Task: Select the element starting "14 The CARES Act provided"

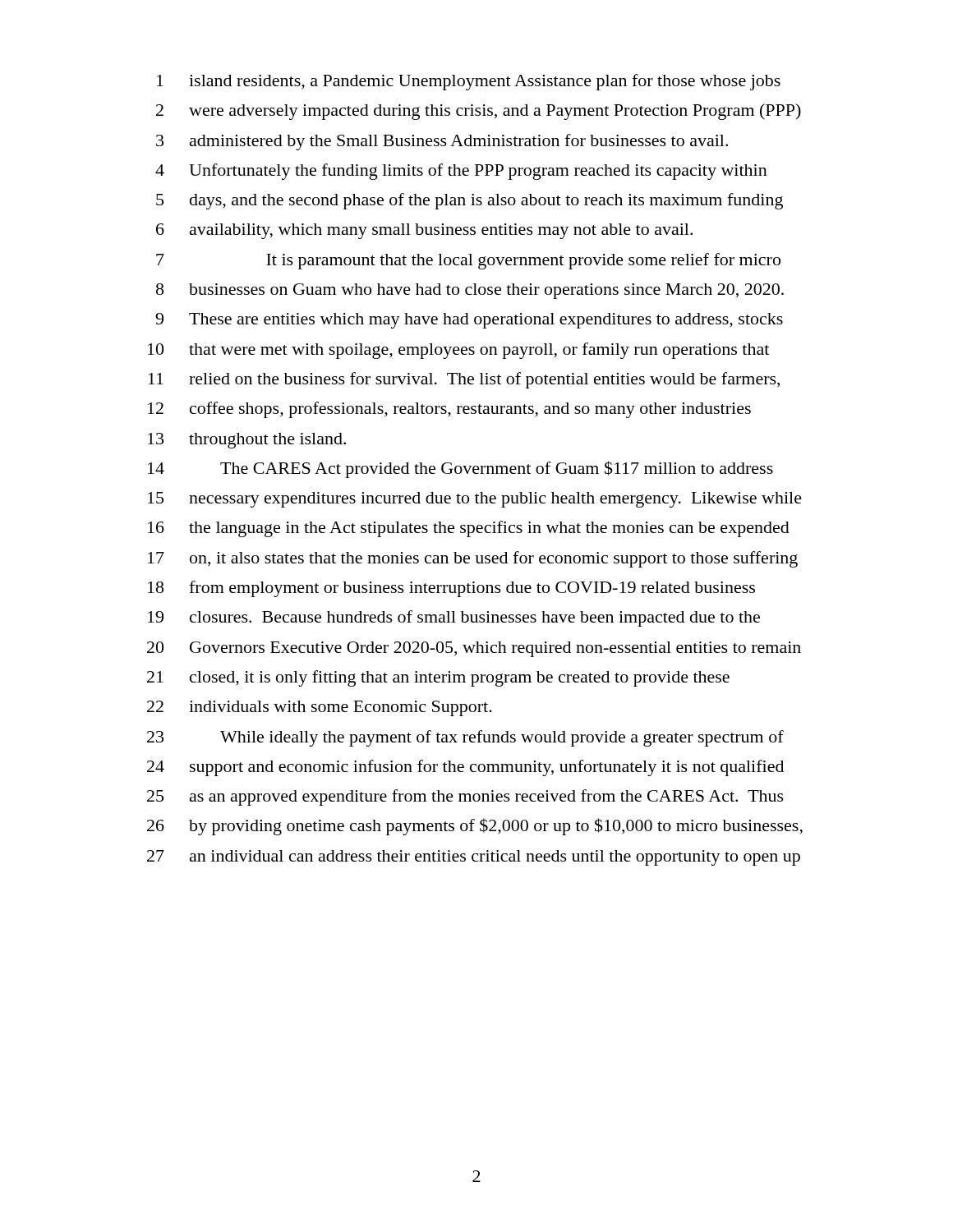Action: tap(476, 468)
